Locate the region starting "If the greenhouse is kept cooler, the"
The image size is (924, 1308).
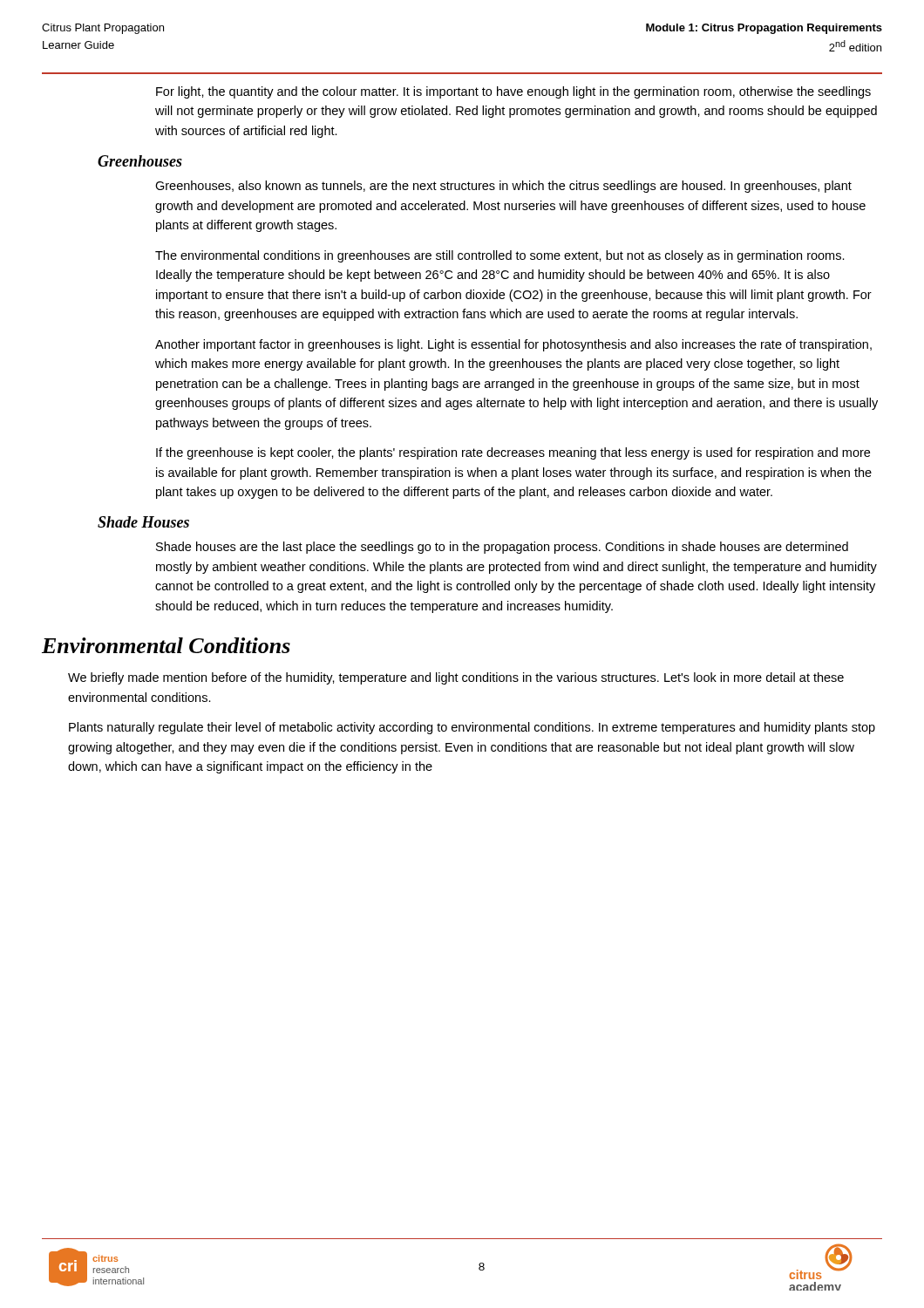coord(513,472)
